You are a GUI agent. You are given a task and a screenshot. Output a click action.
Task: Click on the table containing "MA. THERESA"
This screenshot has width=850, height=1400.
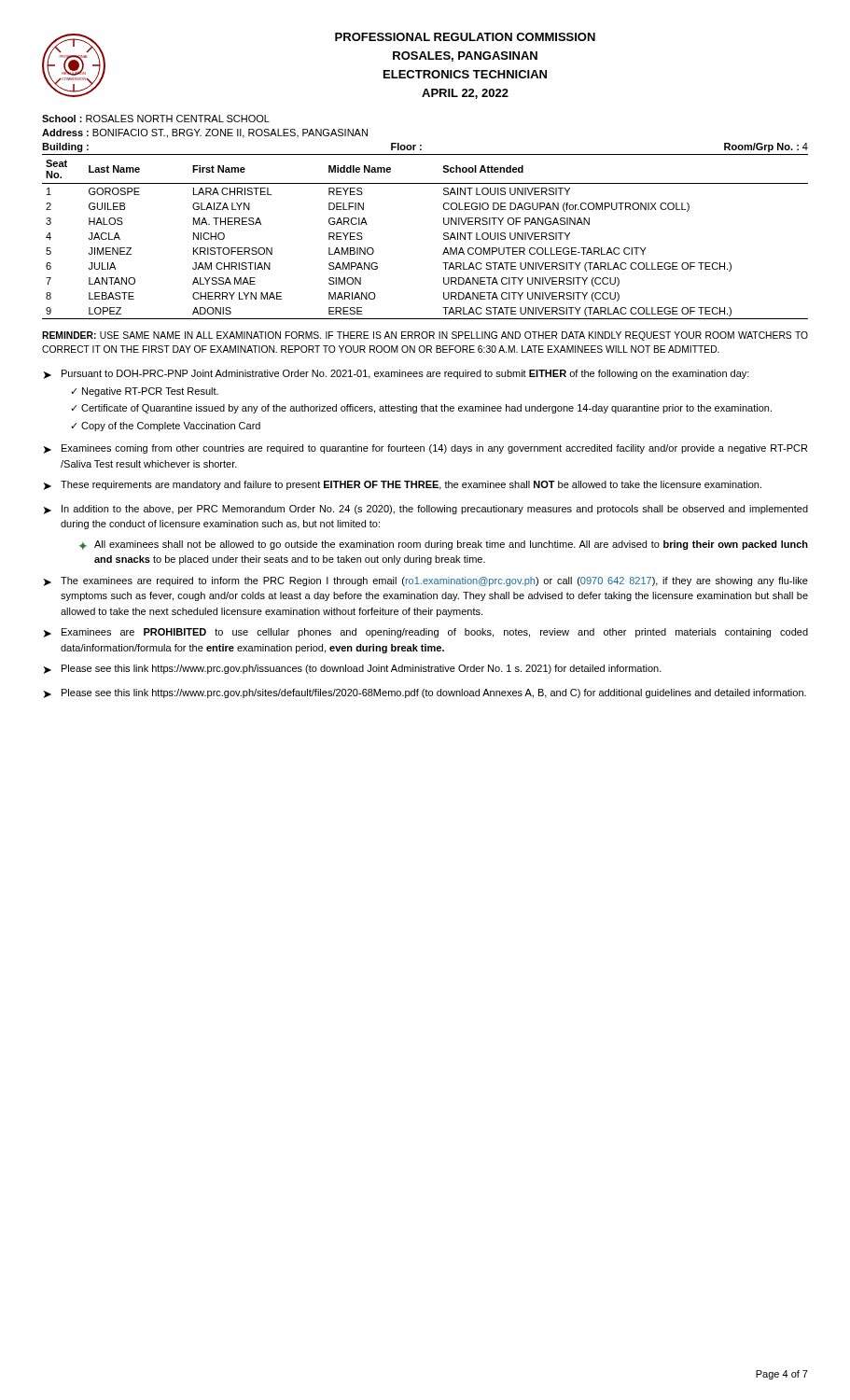(x=425, y=236)
